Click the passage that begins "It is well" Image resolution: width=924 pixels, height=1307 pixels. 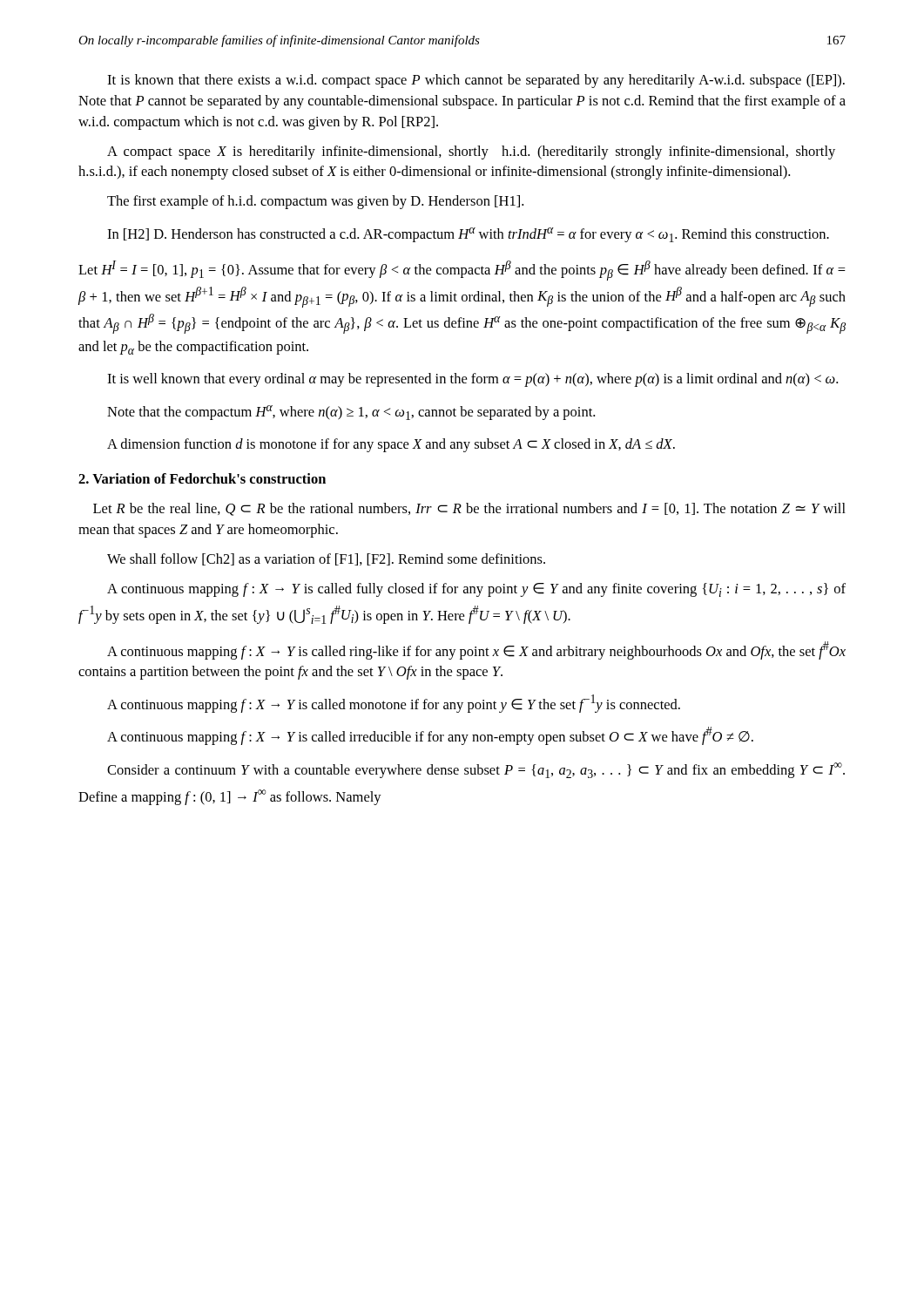[462, 379]
